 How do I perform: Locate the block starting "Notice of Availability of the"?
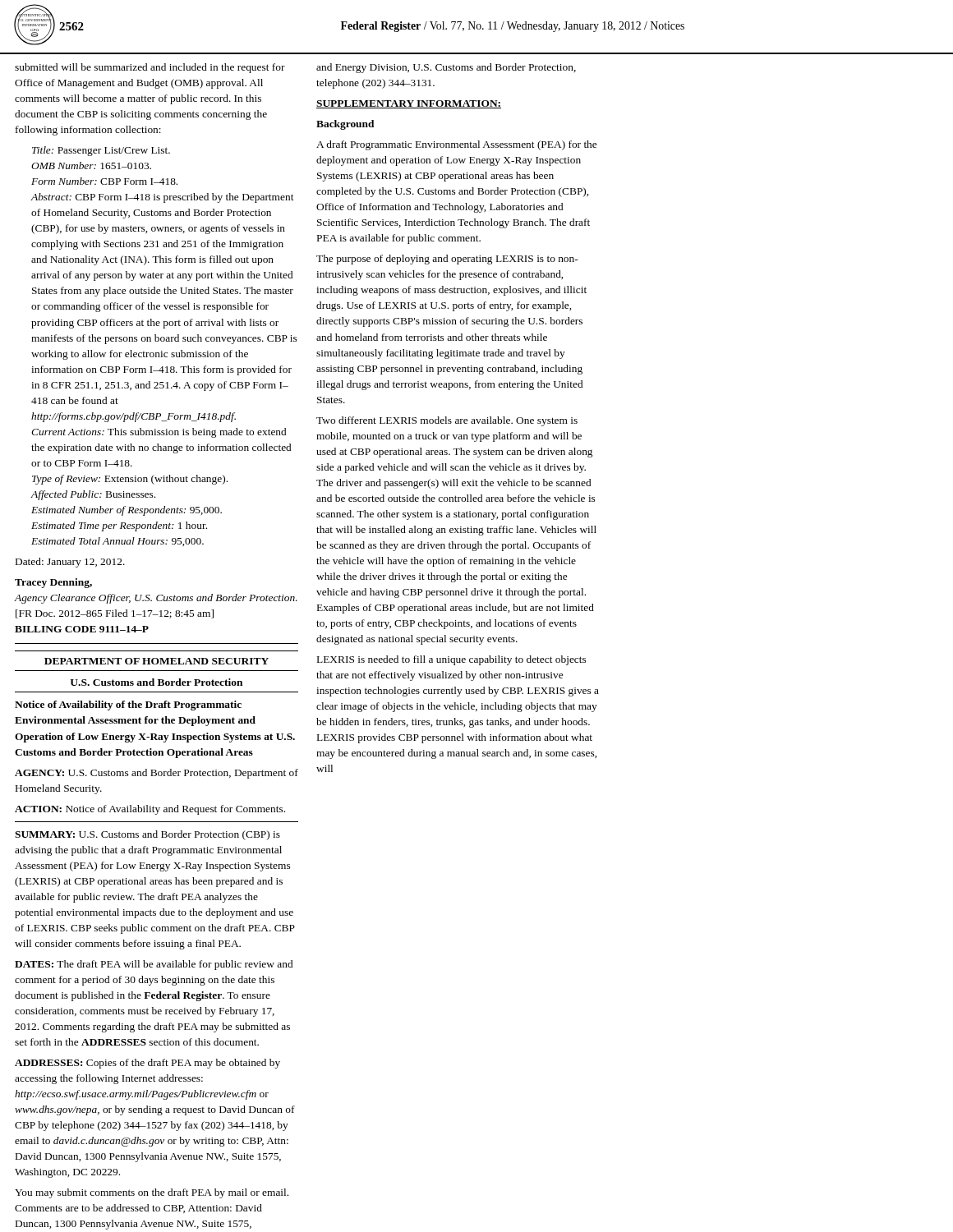pos(155,728)
